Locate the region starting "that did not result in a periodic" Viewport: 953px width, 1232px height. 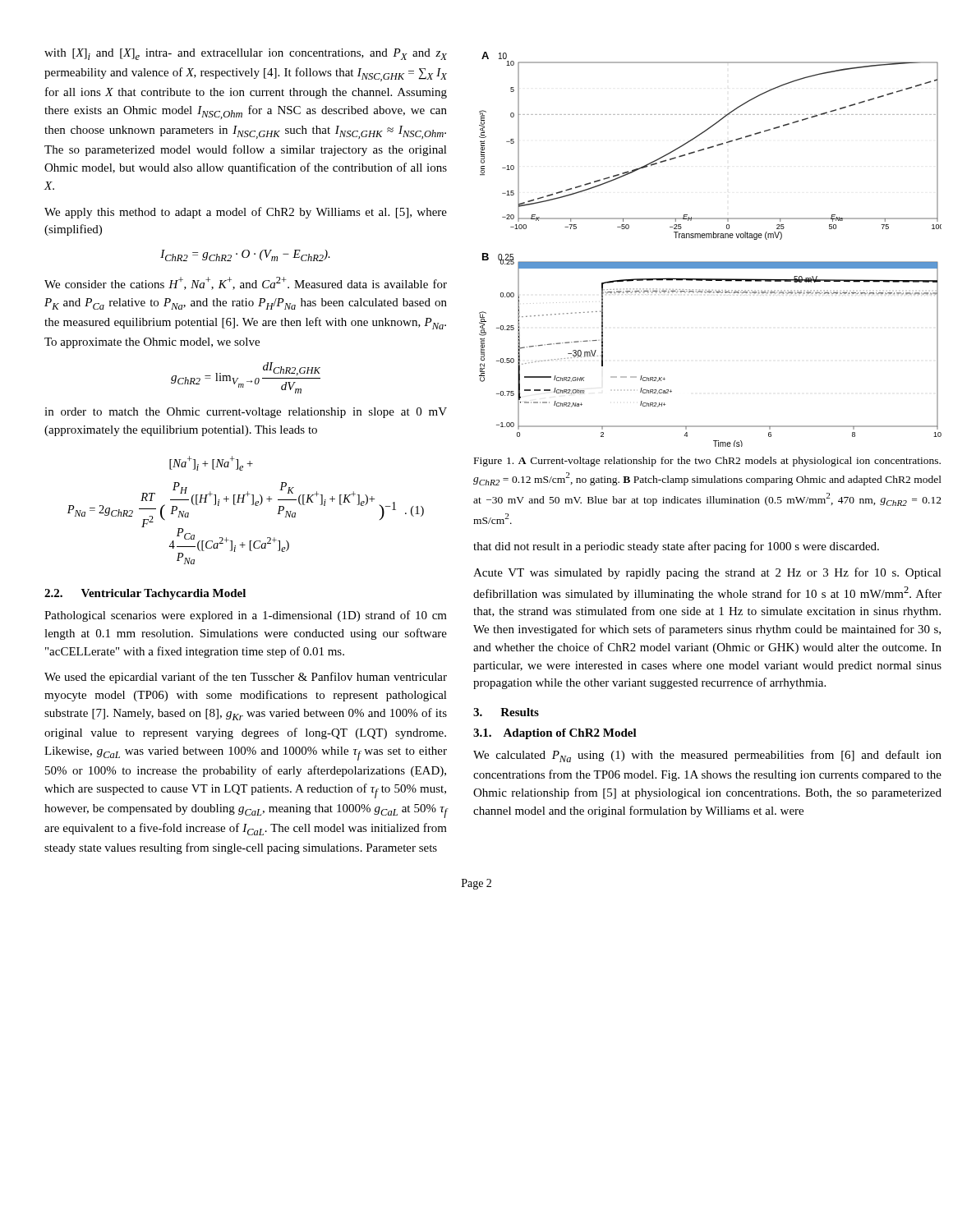[x=676, y=546]
